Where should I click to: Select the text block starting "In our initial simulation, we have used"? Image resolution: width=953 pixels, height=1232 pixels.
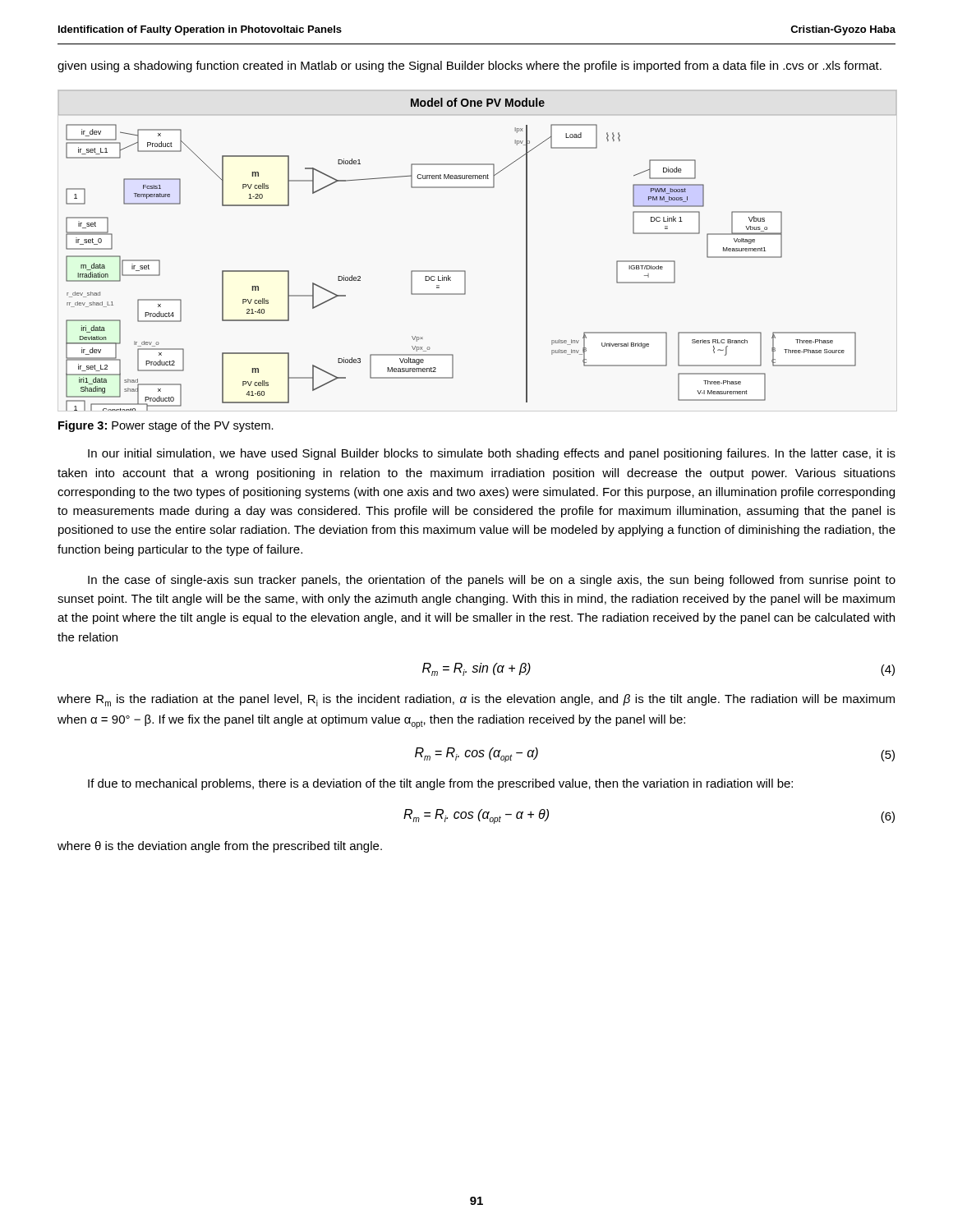pyautogui.click(x=476, y=501)
